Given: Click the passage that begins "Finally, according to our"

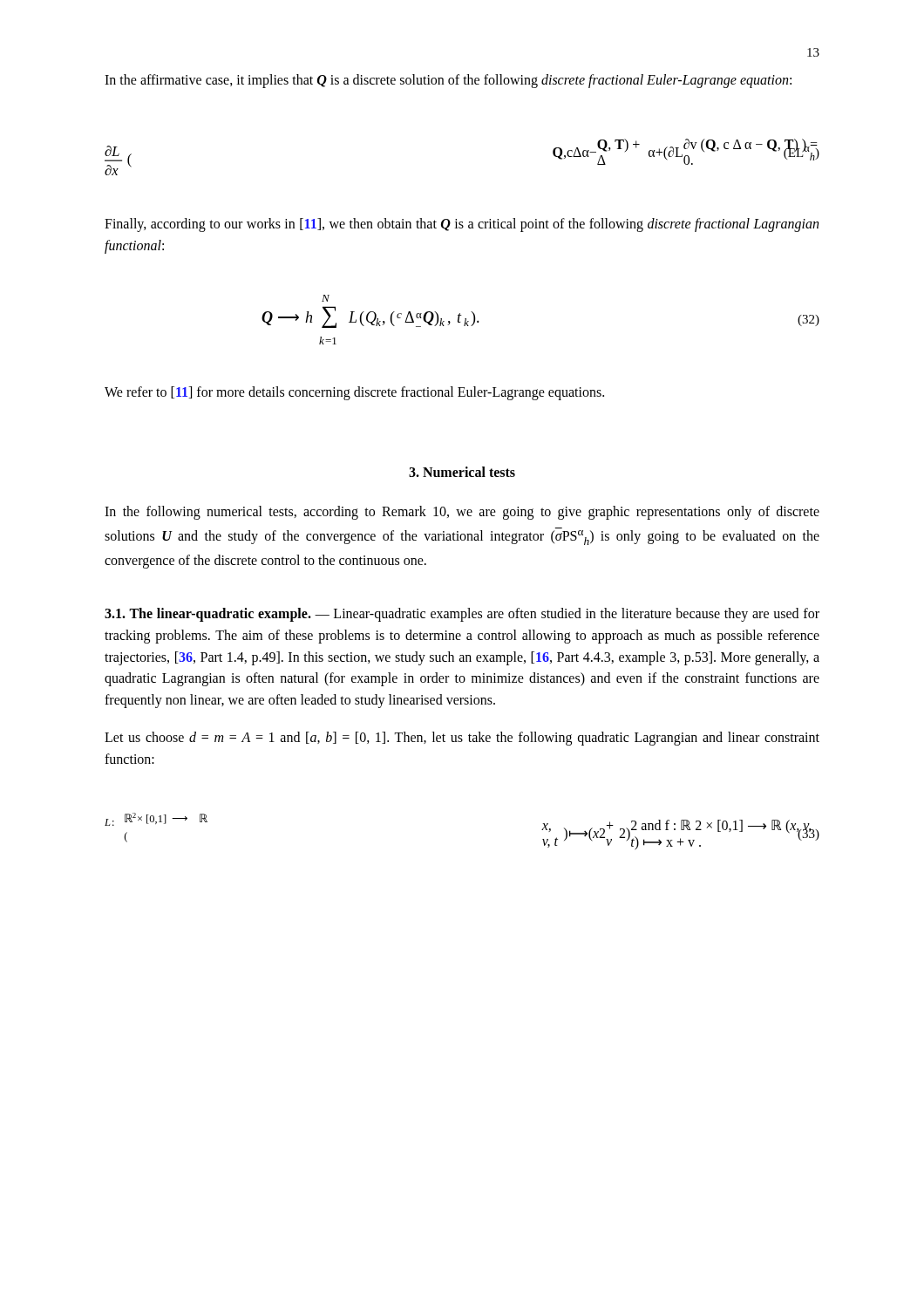Looking at the screenshot, I should pyautogui.click(x=462, y=234).
